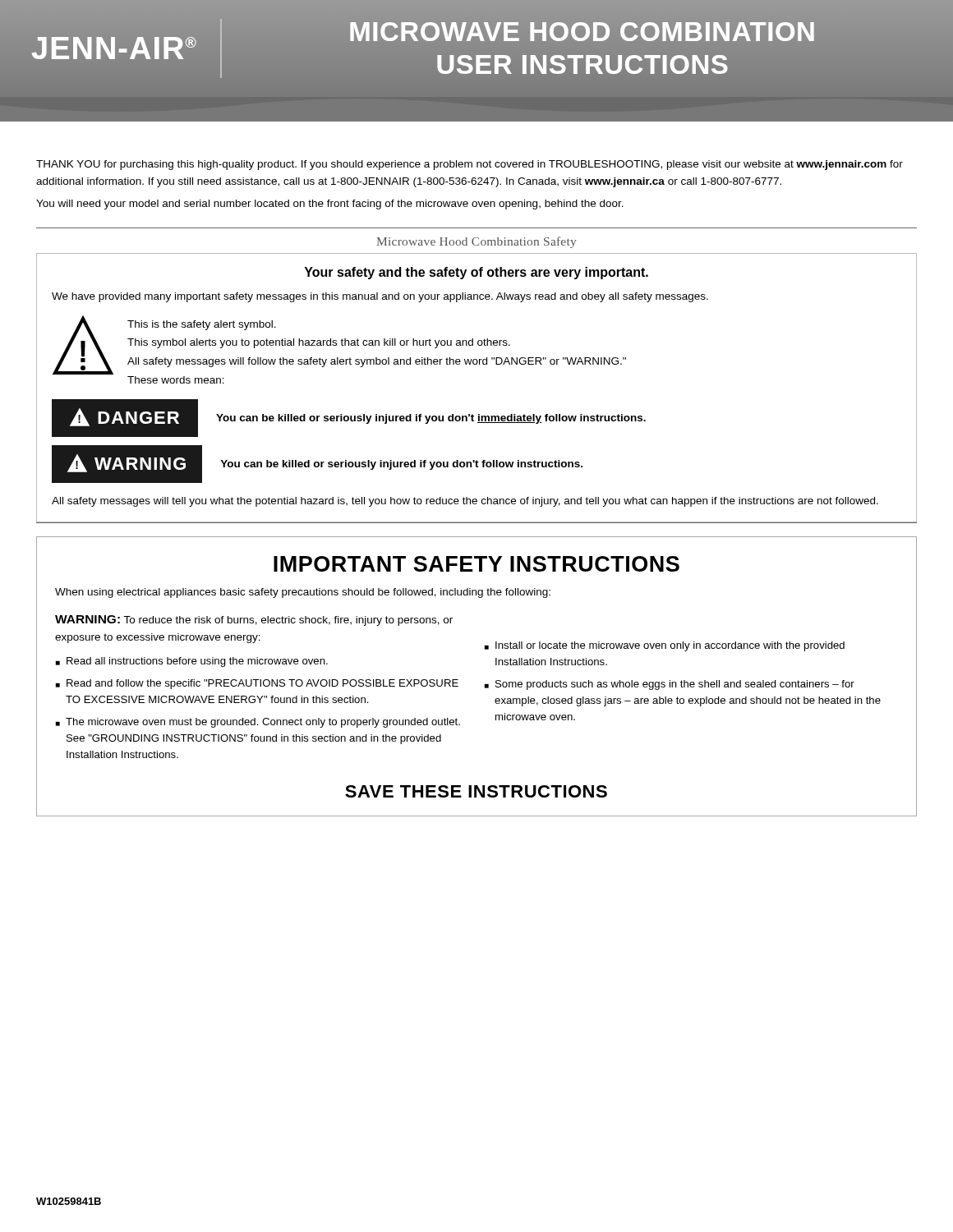The image size is (953, 1232).
Task: Locate the region starting "■ Some products such as"
Action: point(691,701)
